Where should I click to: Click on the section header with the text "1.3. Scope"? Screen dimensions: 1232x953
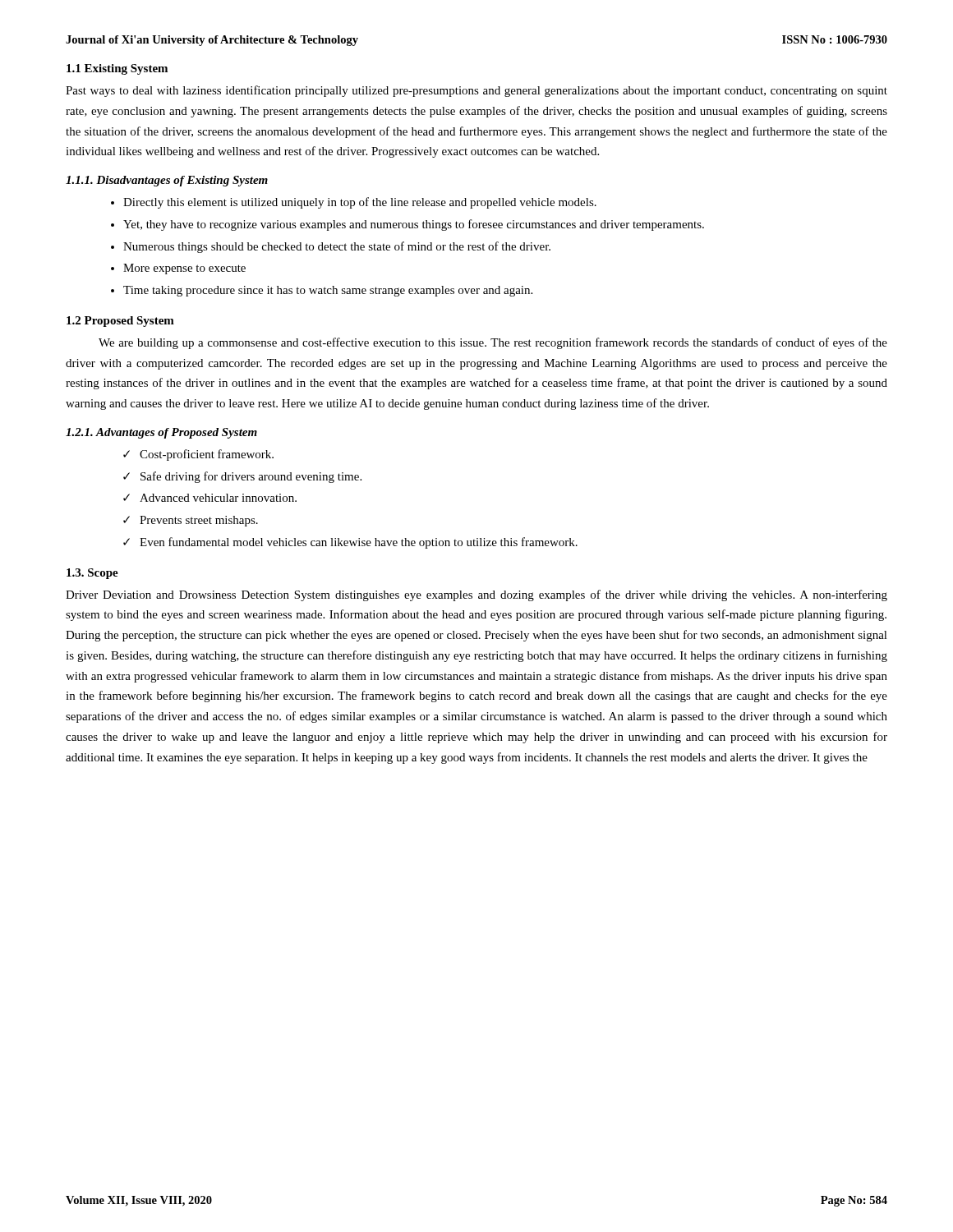tap(92, 572)
